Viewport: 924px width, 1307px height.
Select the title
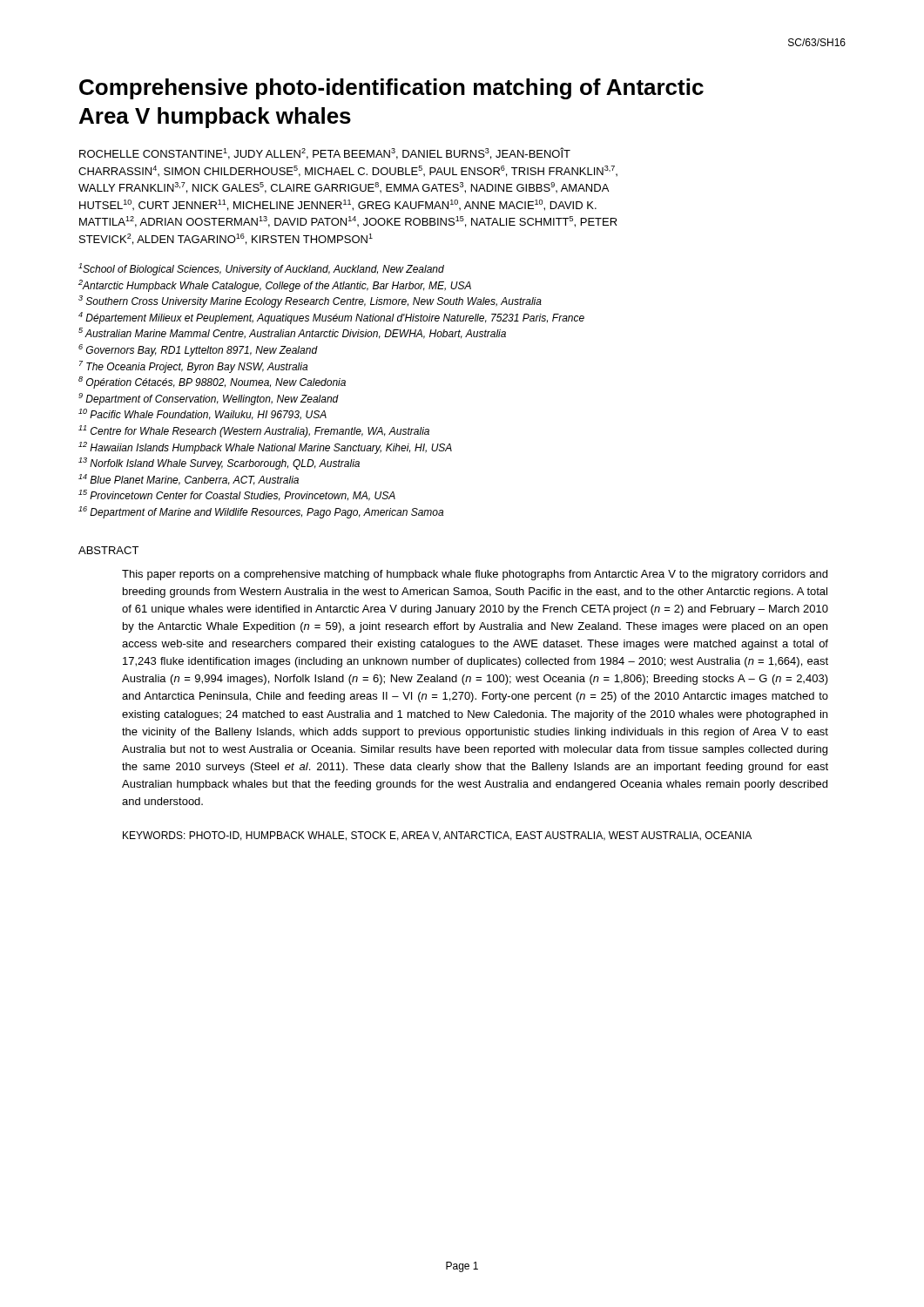(x=462, y=101)
